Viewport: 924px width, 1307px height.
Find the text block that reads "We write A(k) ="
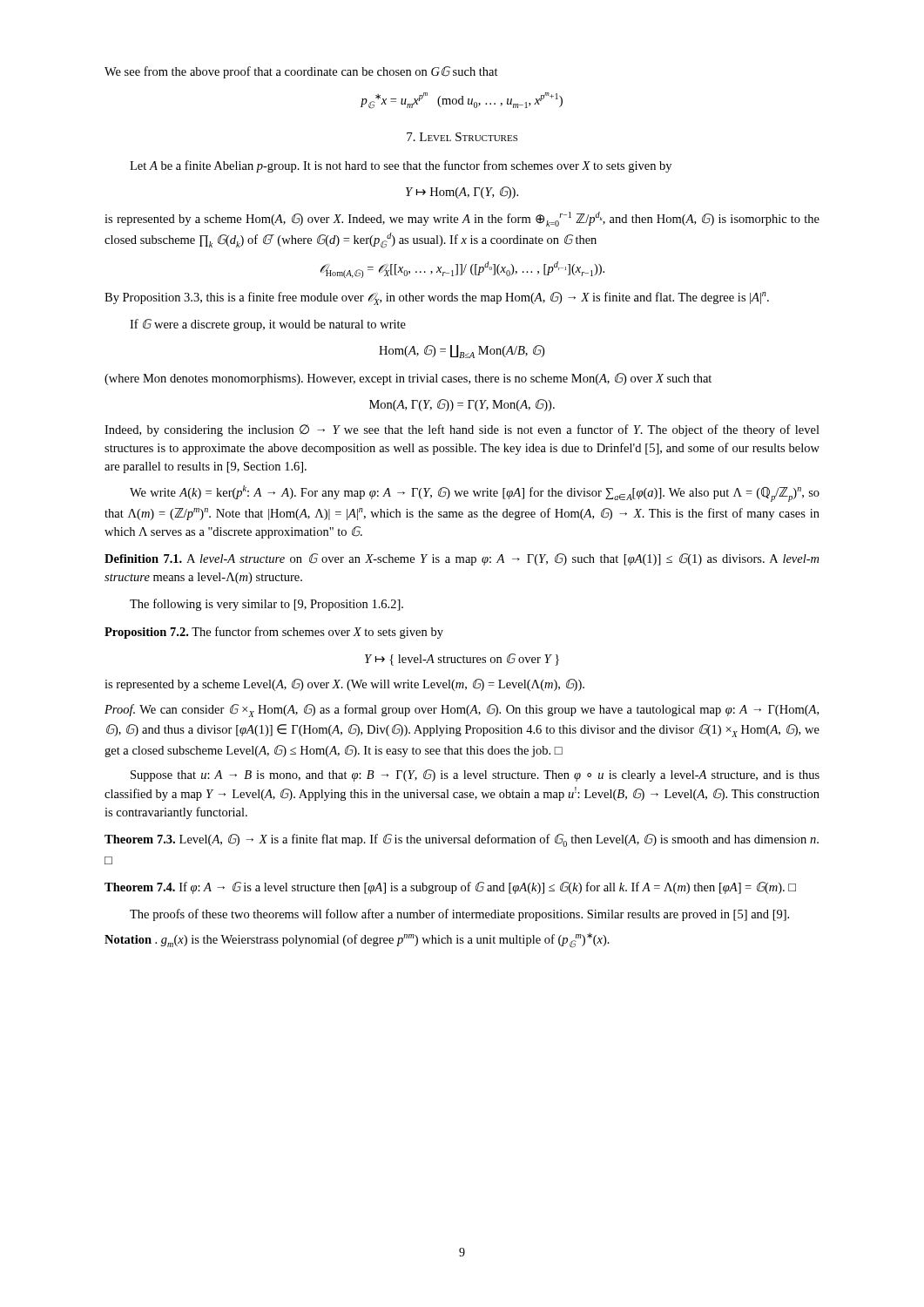(x=462, y=511)
